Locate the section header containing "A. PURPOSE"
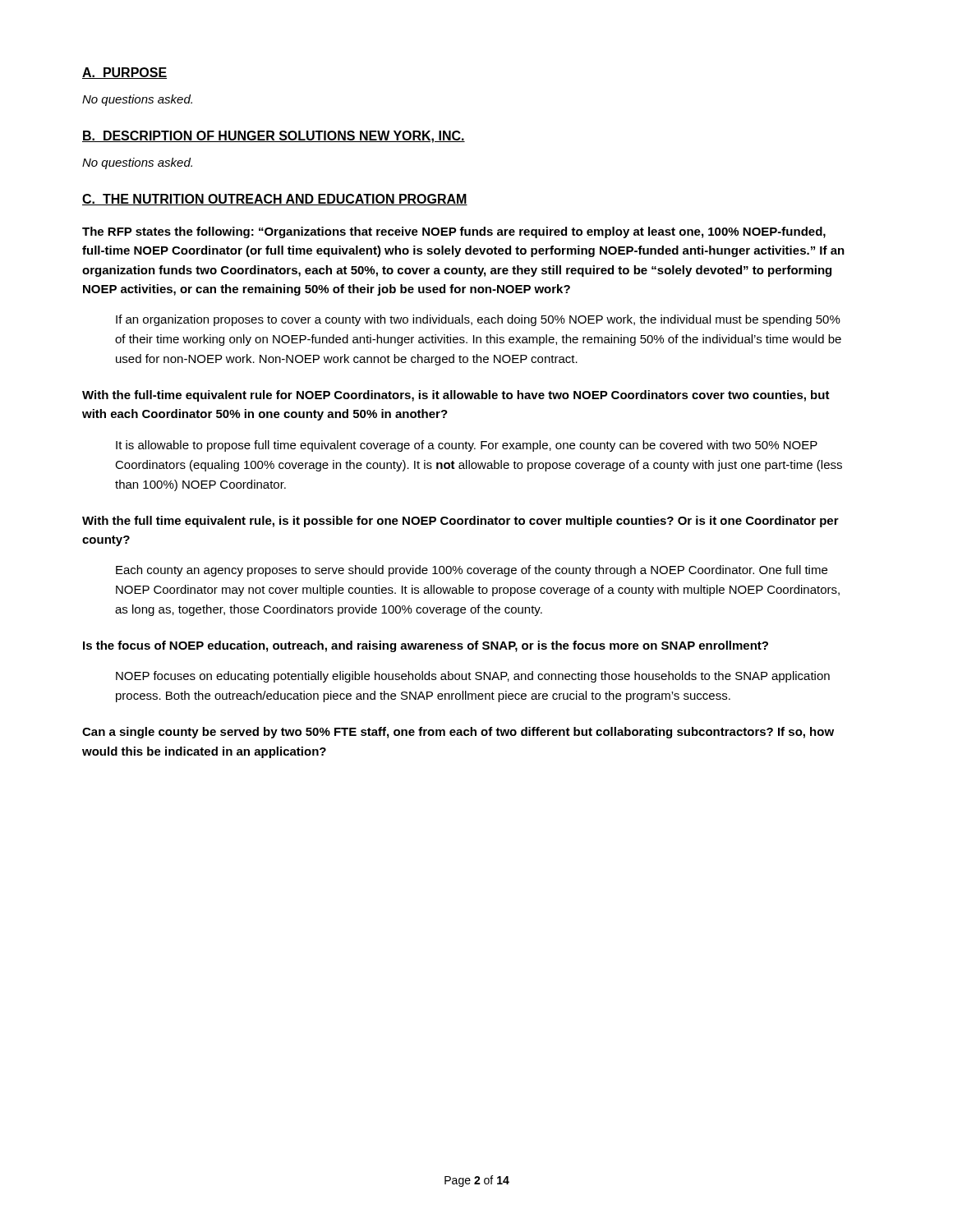The height and width of the screenshot is (1232, 953). (x=125, y=73)
